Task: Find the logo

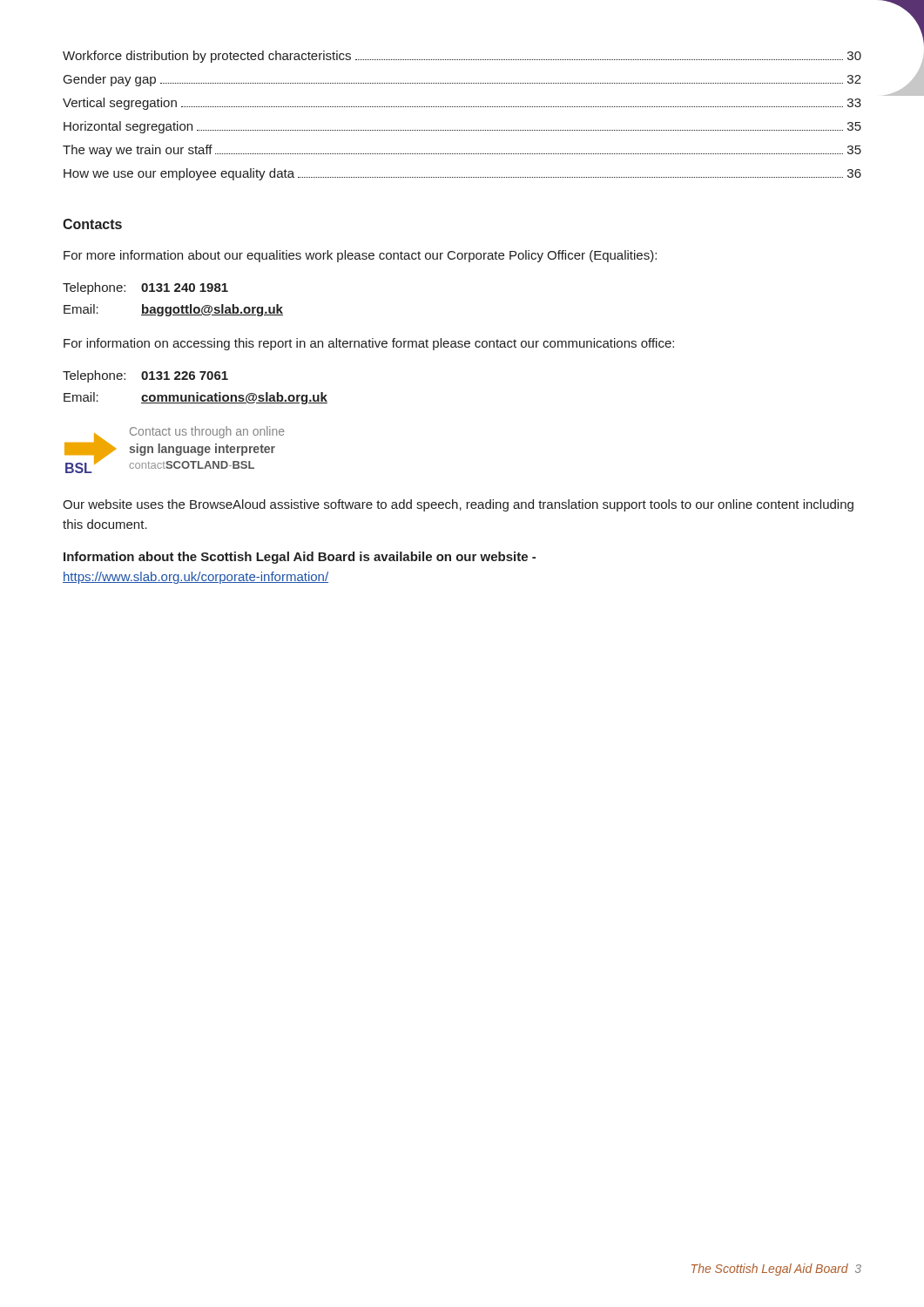Action: point(462,448)
